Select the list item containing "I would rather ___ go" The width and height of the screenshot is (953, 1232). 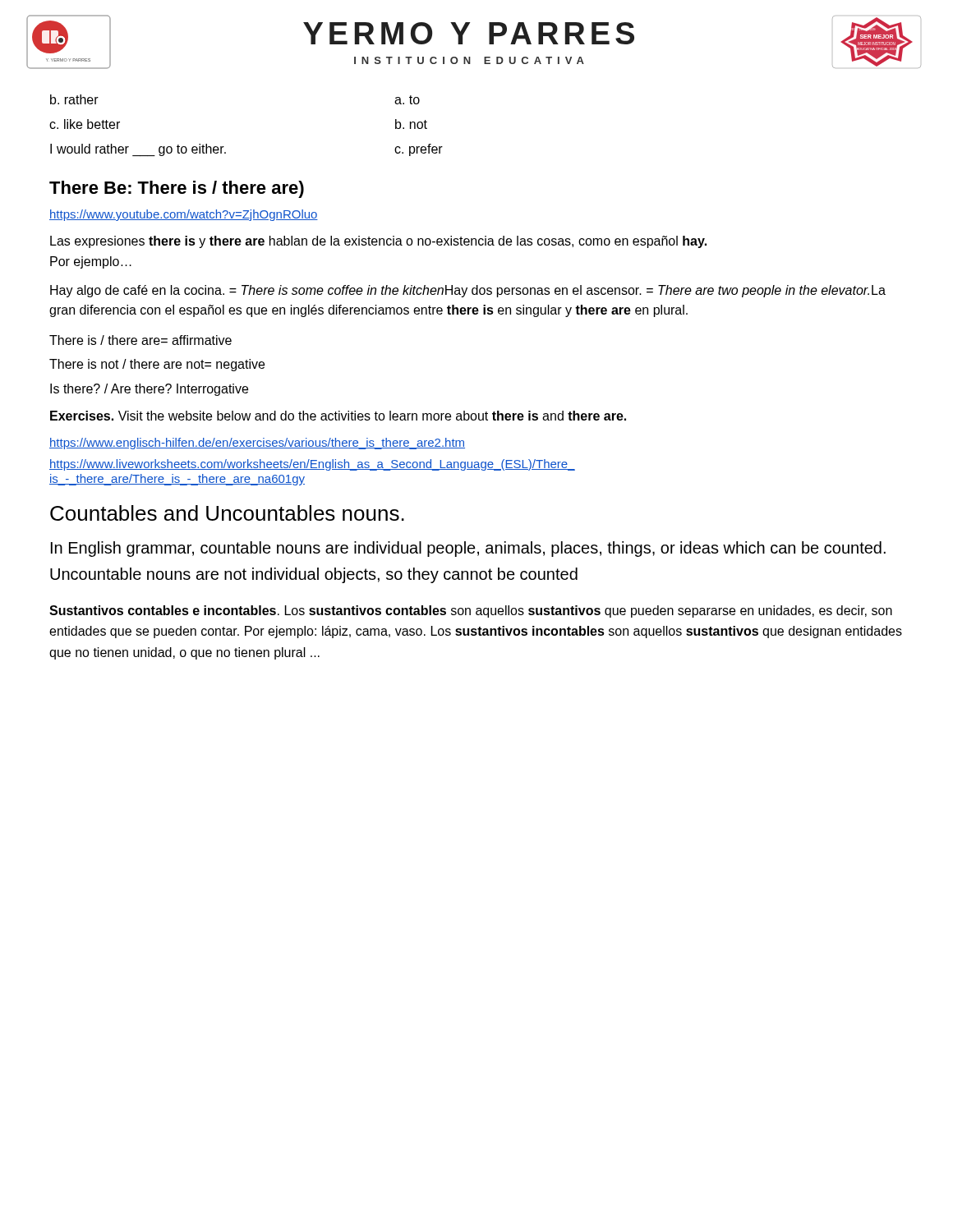[x=138, y=149]
